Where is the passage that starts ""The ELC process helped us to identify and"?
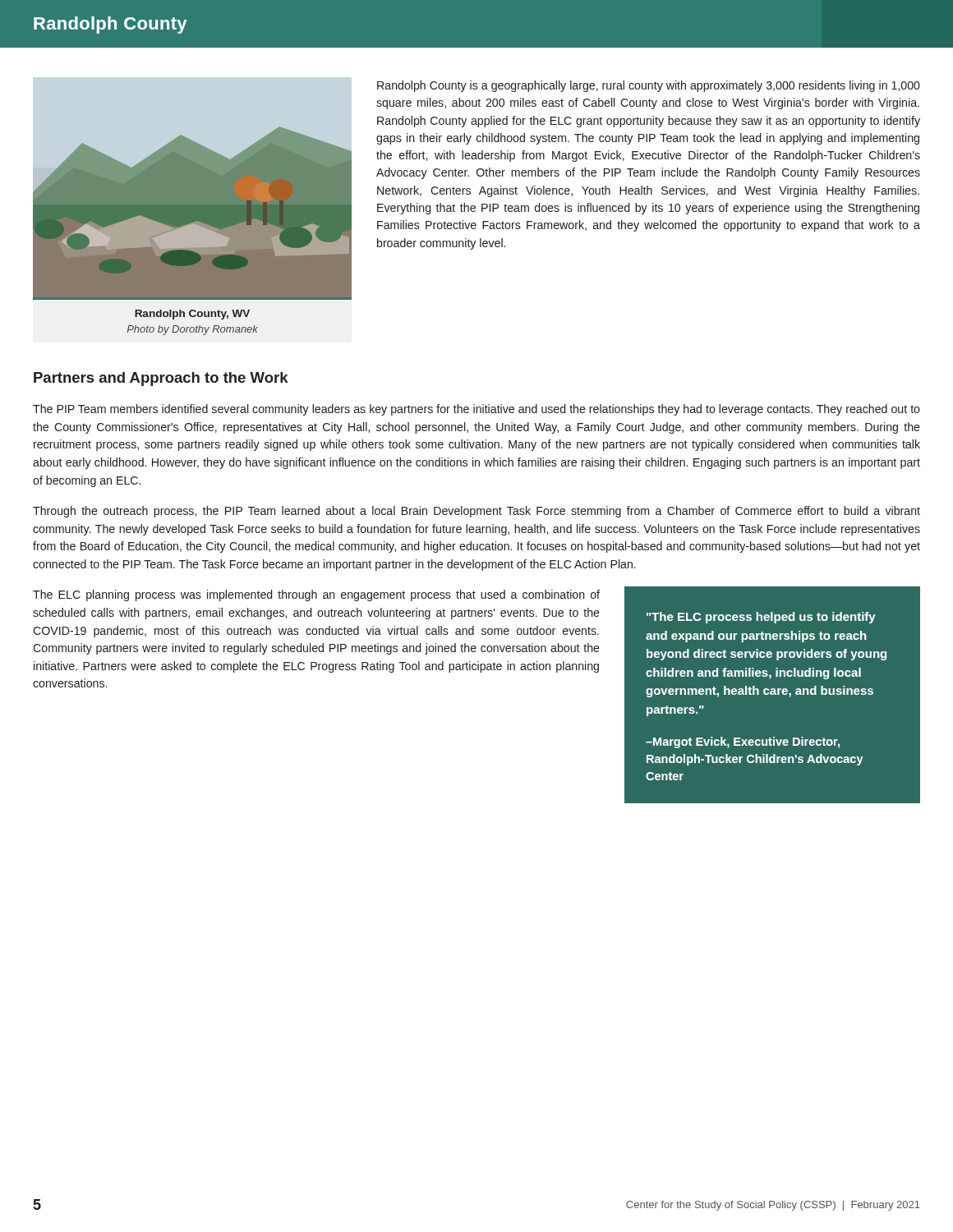Viewport: 953px width, 1232px height. [772, 697]
